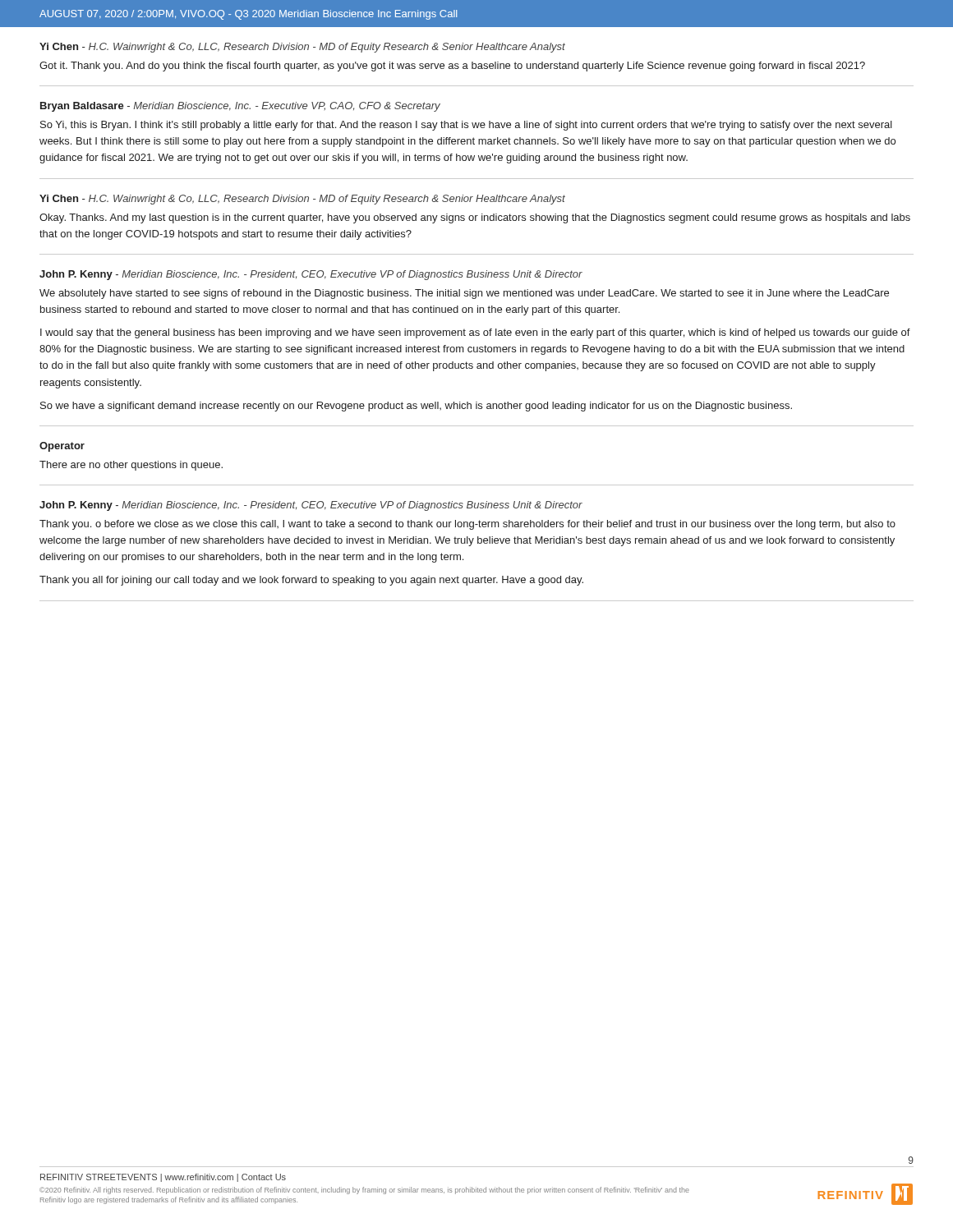
Task: Find the text block that says "Operator There are no other"
Action: pos(62,447)
